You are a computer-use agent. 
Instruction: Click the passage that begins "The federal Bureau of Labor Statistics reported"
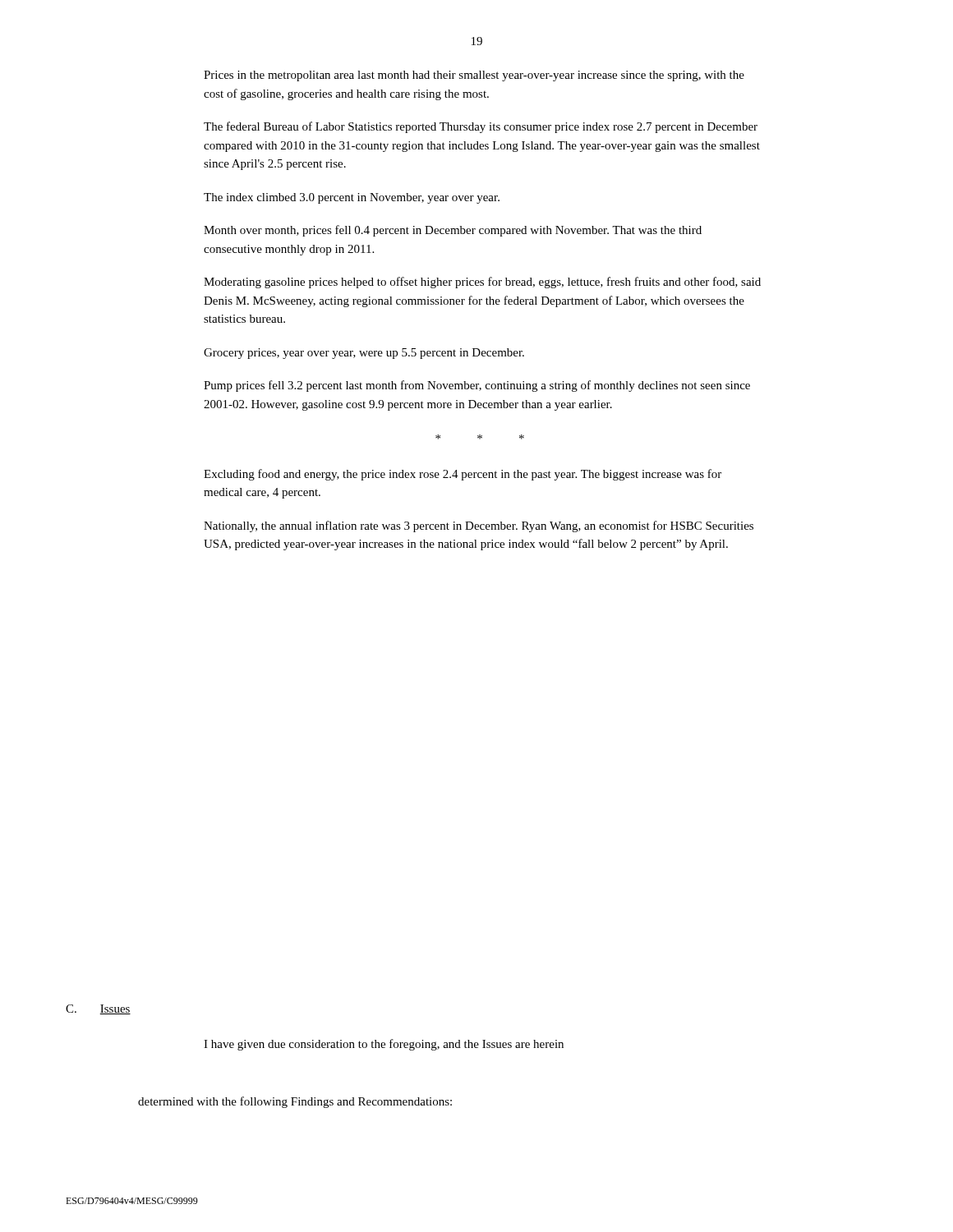click(x=482, y=145)
